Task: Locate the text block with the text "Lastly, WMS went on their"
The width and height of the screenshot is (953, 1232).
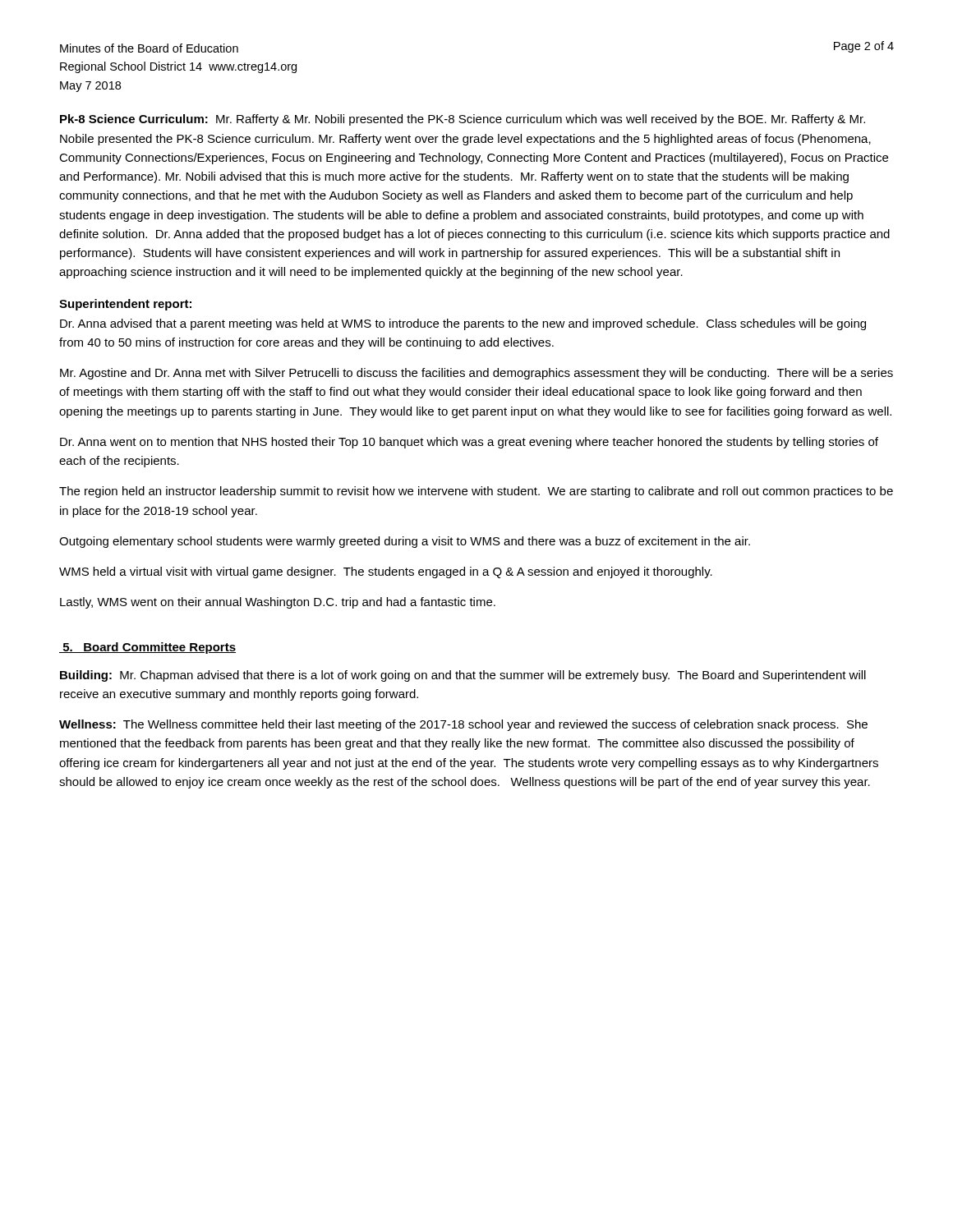Action: click(278, 602)
